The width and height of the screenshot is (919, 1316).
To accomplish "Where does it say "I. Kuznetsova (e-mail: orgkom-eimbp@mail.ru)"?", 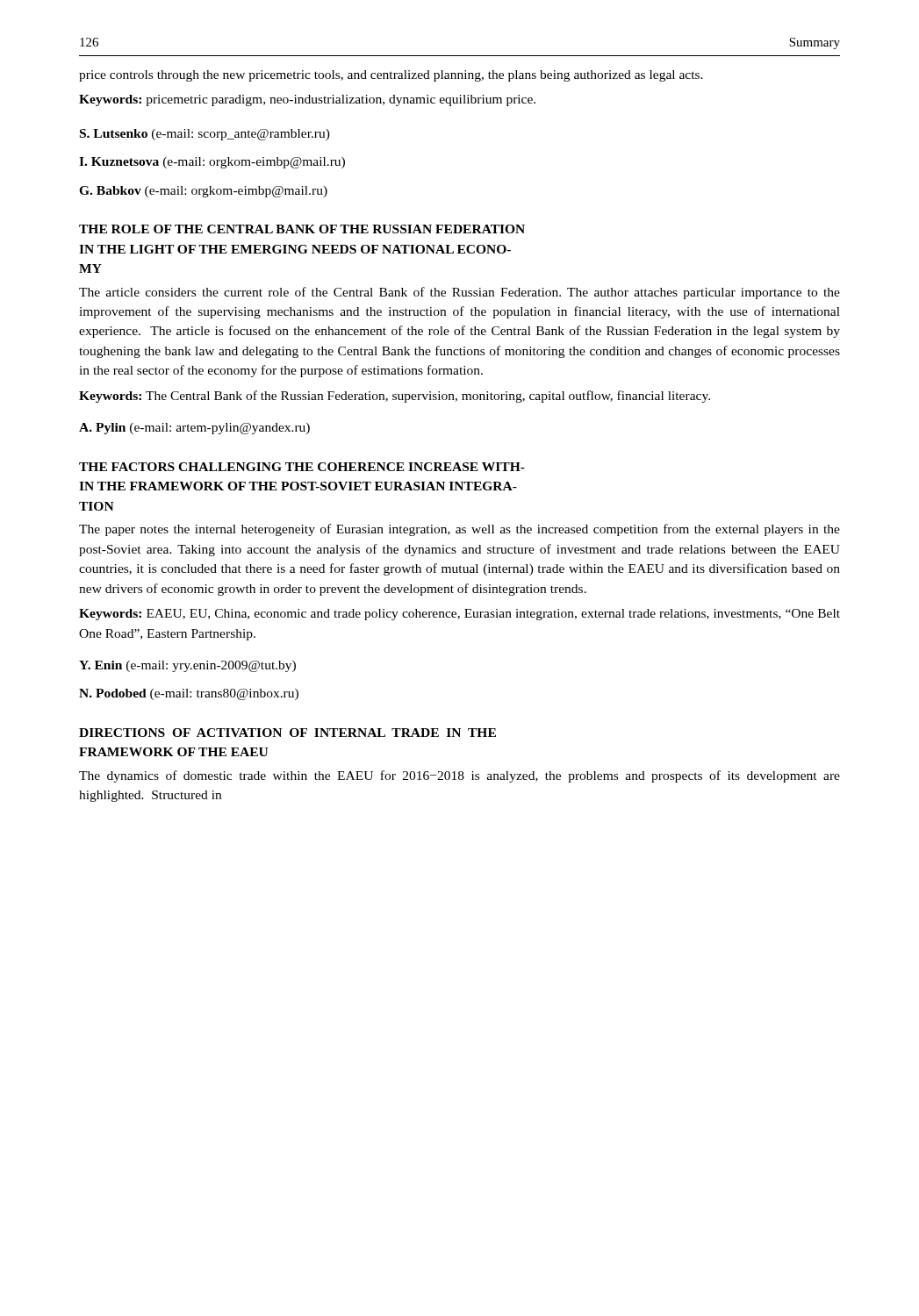I will (212, 161).
